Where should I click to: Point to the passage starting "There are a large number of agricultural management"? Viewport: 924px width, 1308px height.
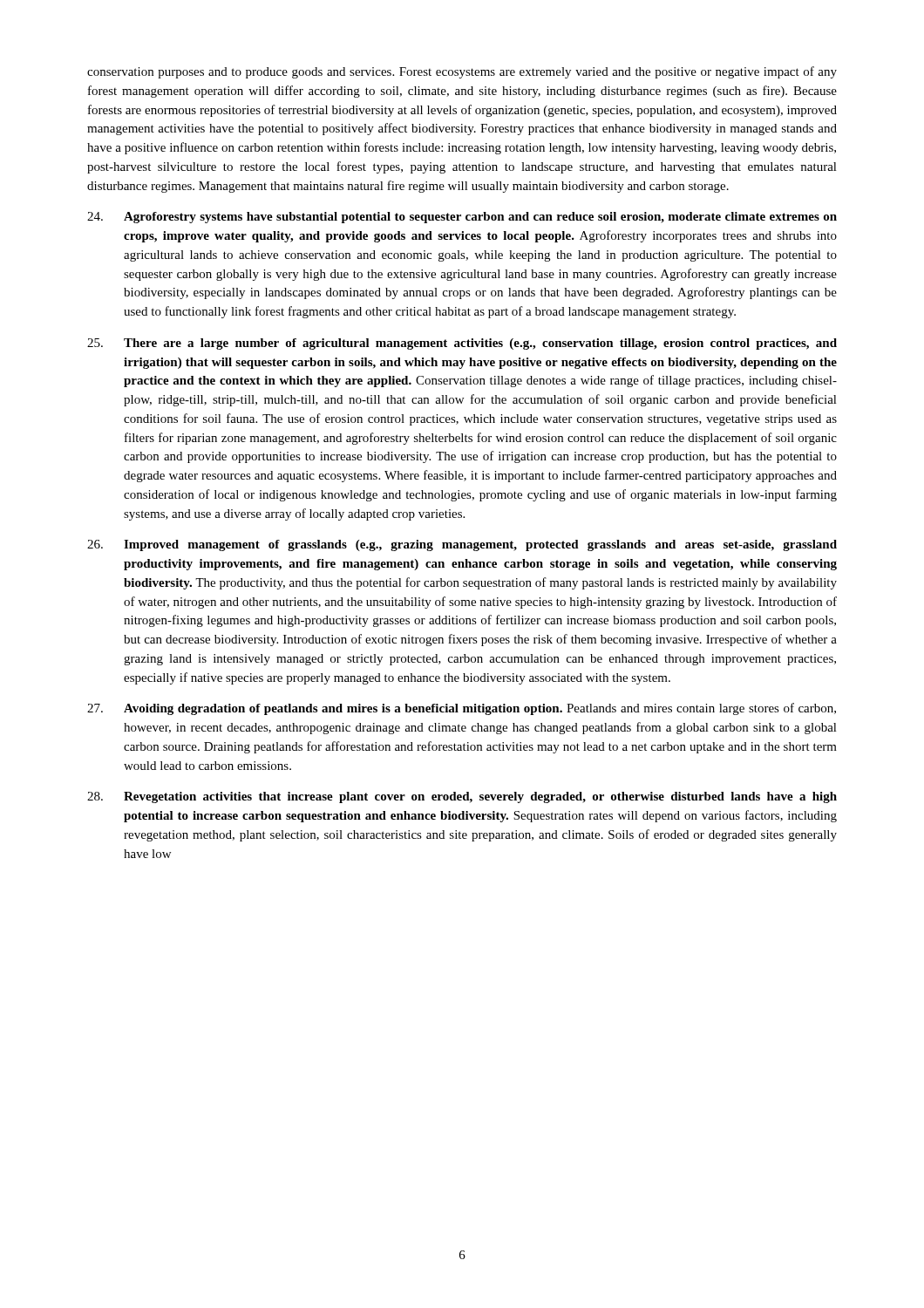(x=462, y=429)
